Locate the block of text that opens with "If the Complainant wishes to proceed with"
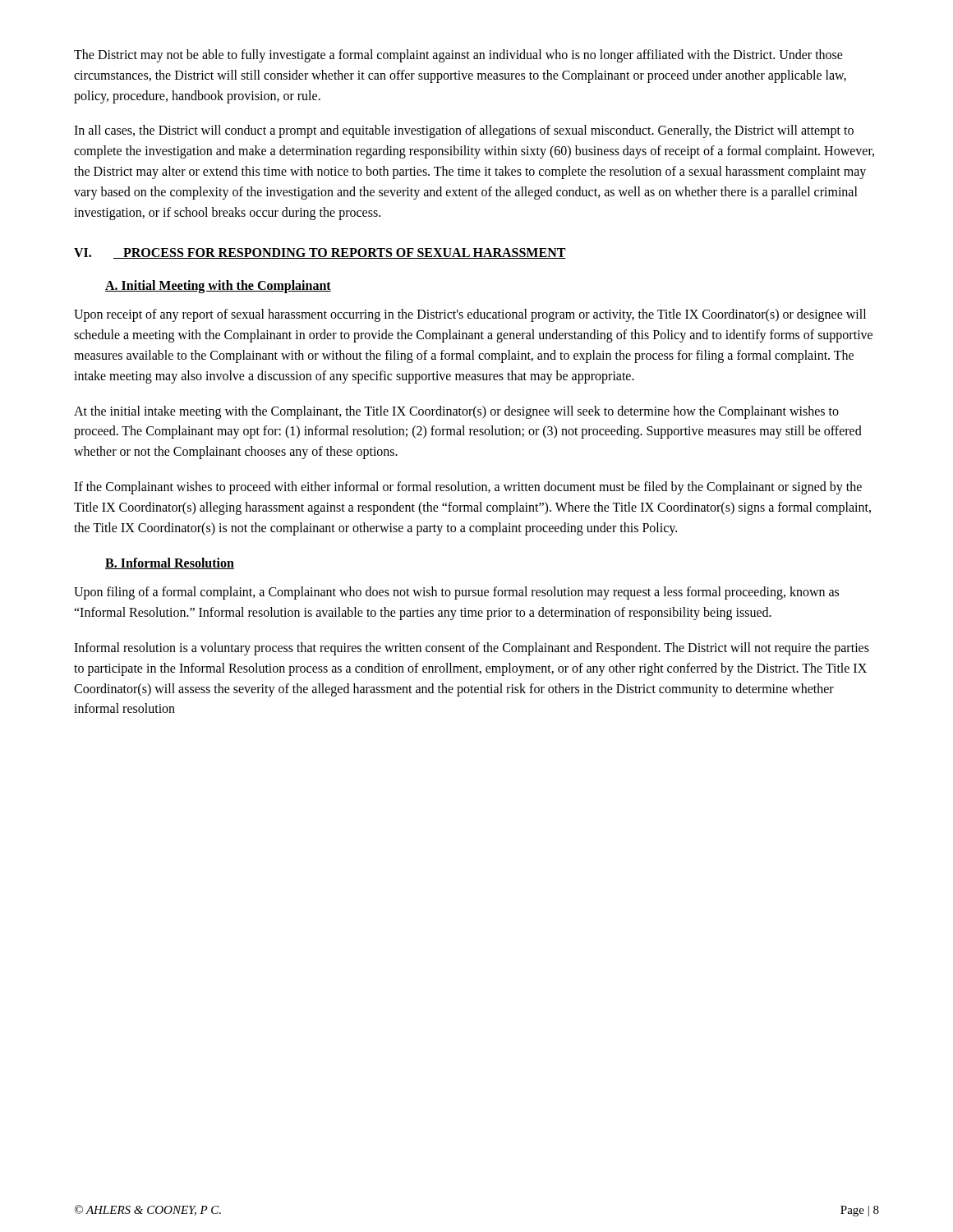The height and width of the screenshot is (1232, 953). click(x=473, y=507)
